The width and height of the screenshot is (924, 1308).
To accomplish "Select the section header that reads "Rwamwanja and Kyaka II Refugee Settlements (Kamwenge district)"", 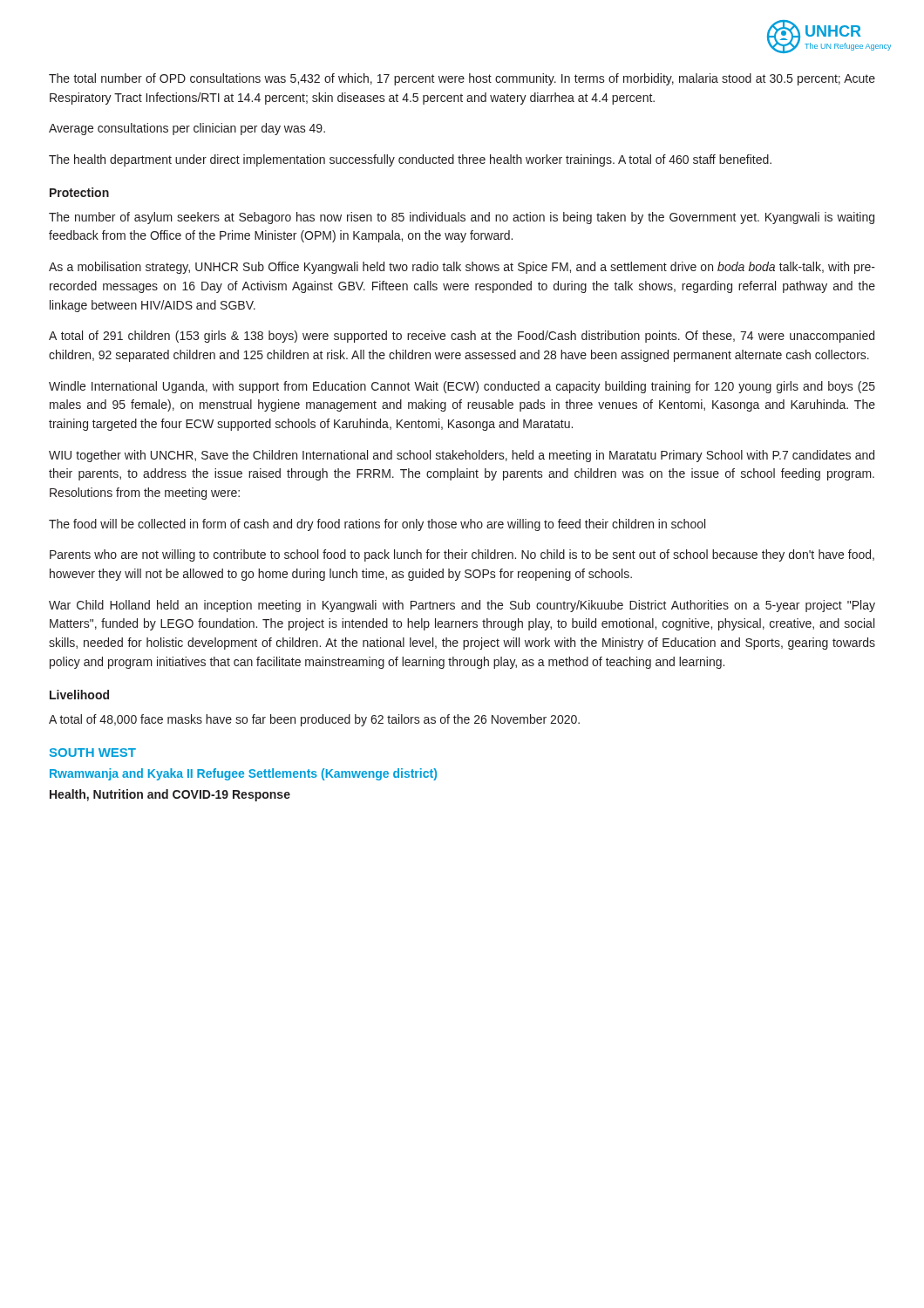I will [x=243, y=774].
